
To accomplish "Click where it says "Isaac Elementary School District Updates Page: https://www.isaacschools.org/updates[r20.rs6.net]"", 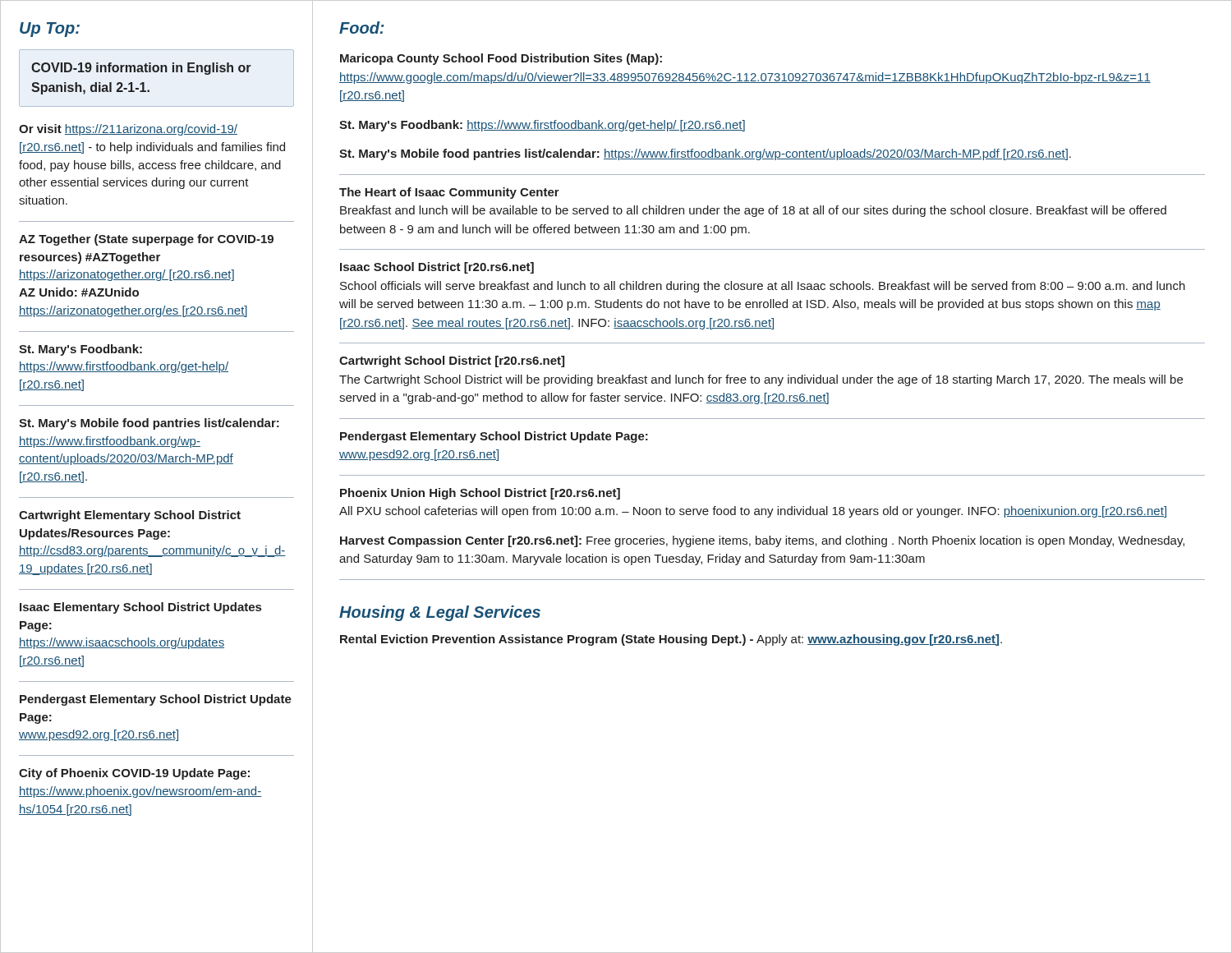I will coord(156,634).
